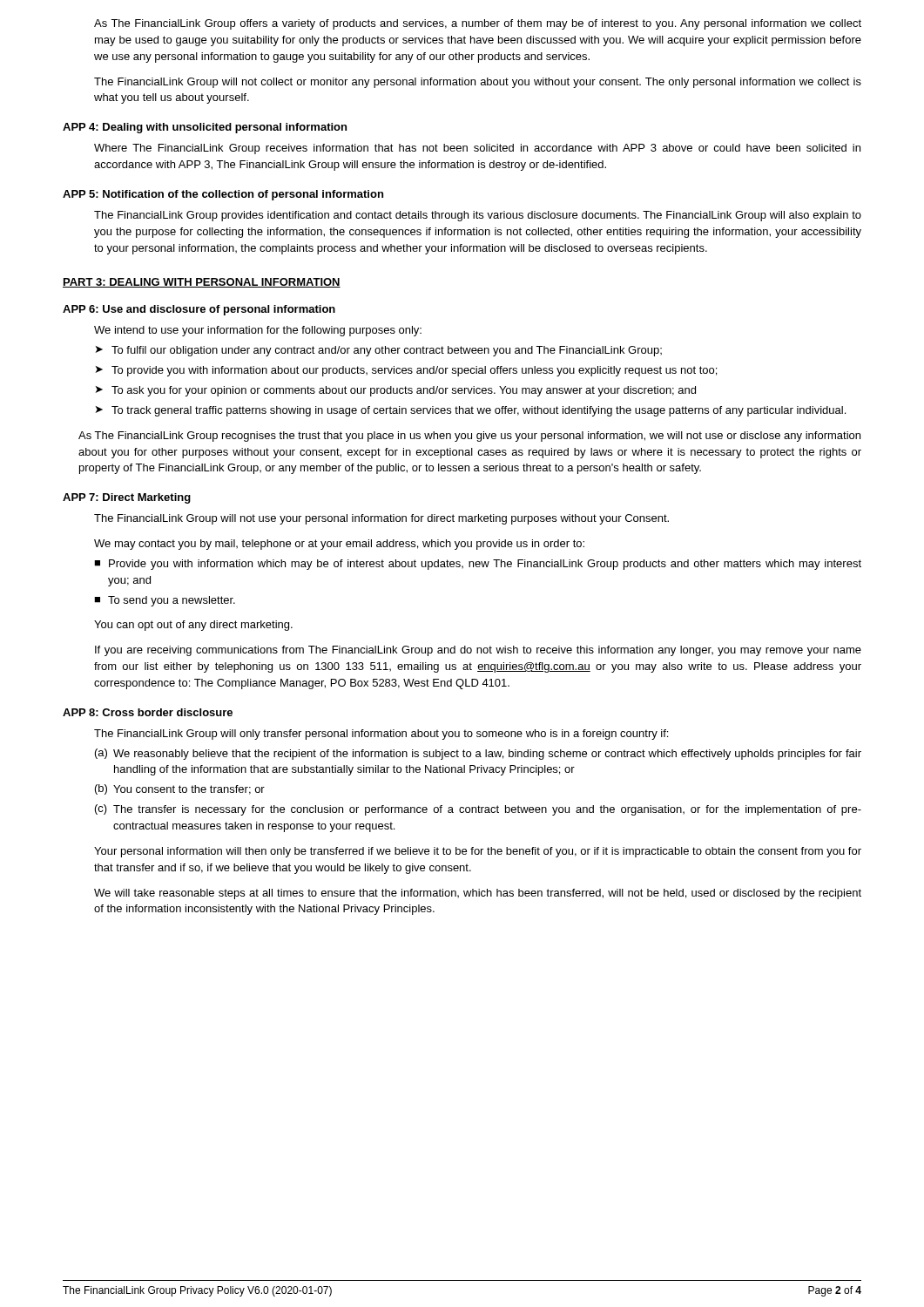
Task: Click on the region starting "➤ To track general traffic patterns showing in"
Action: point(478,411)
